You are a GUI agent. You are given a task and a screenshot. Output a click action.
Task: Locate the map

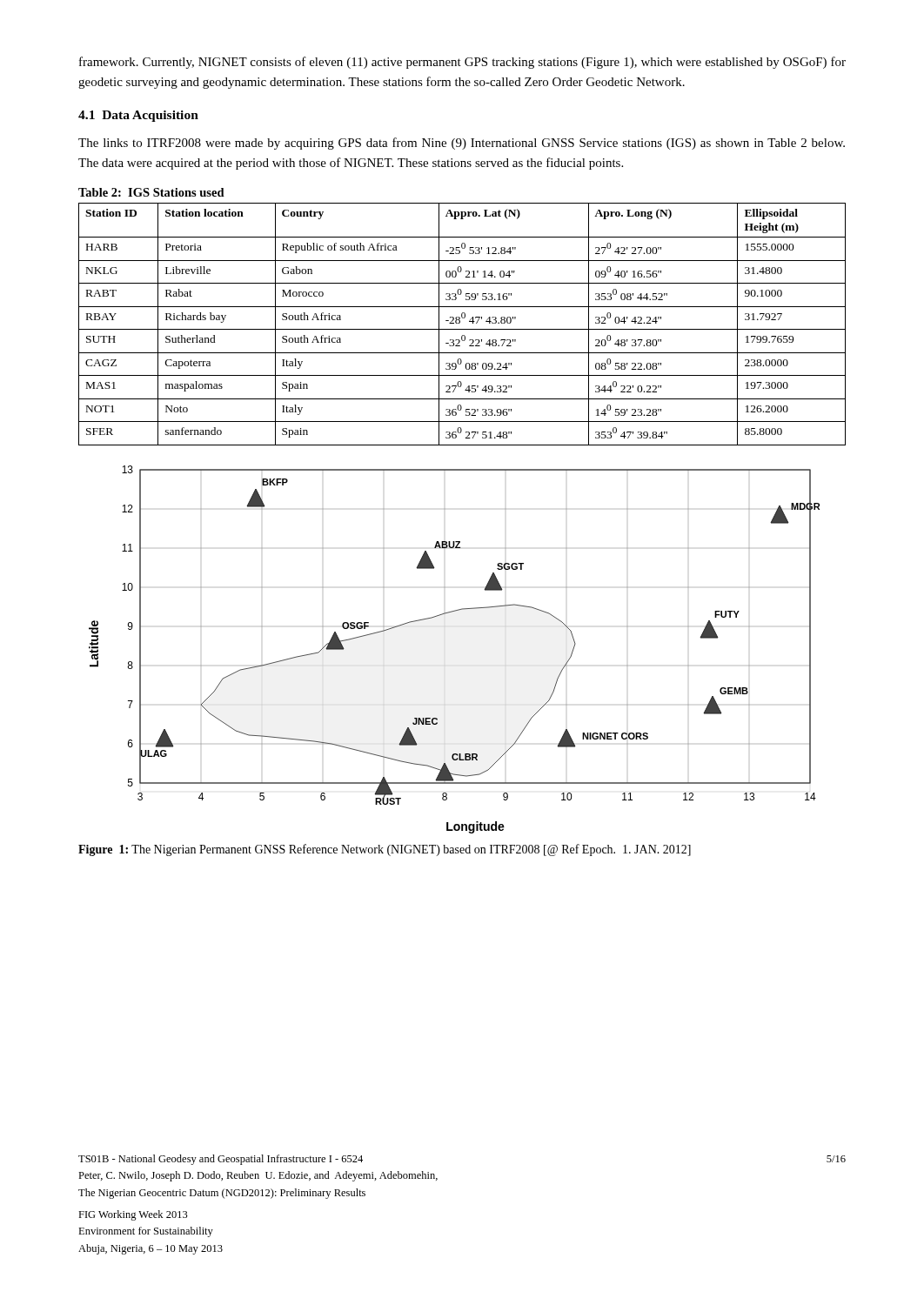462,648
